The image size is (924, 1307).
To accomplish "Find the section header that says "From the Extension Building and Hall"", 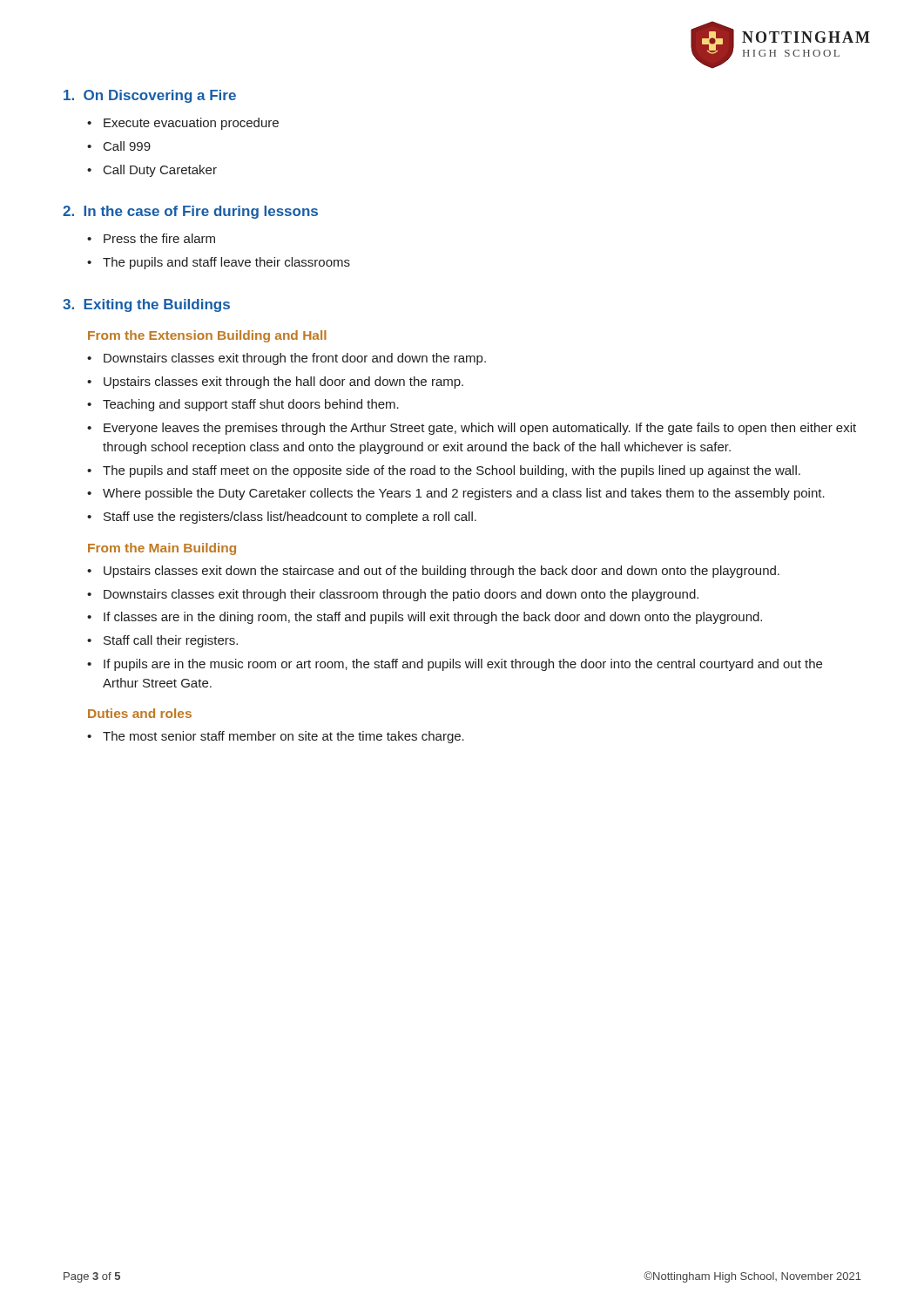I will 207,336.
